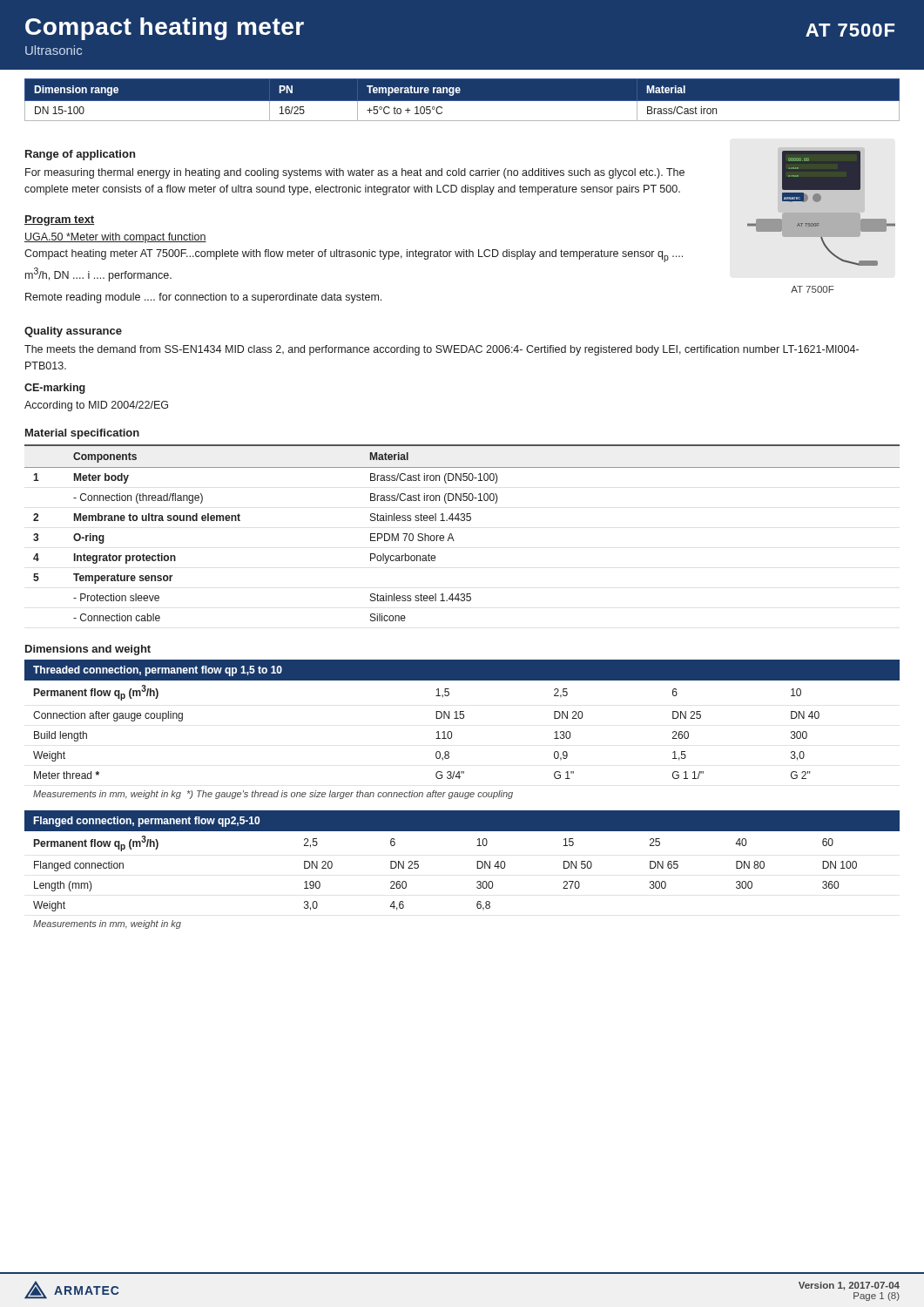This screenshot has height=1307, width=924.
Task: Find the block on this page that starts "The meets the demand from"
Action: click(442, 358)
